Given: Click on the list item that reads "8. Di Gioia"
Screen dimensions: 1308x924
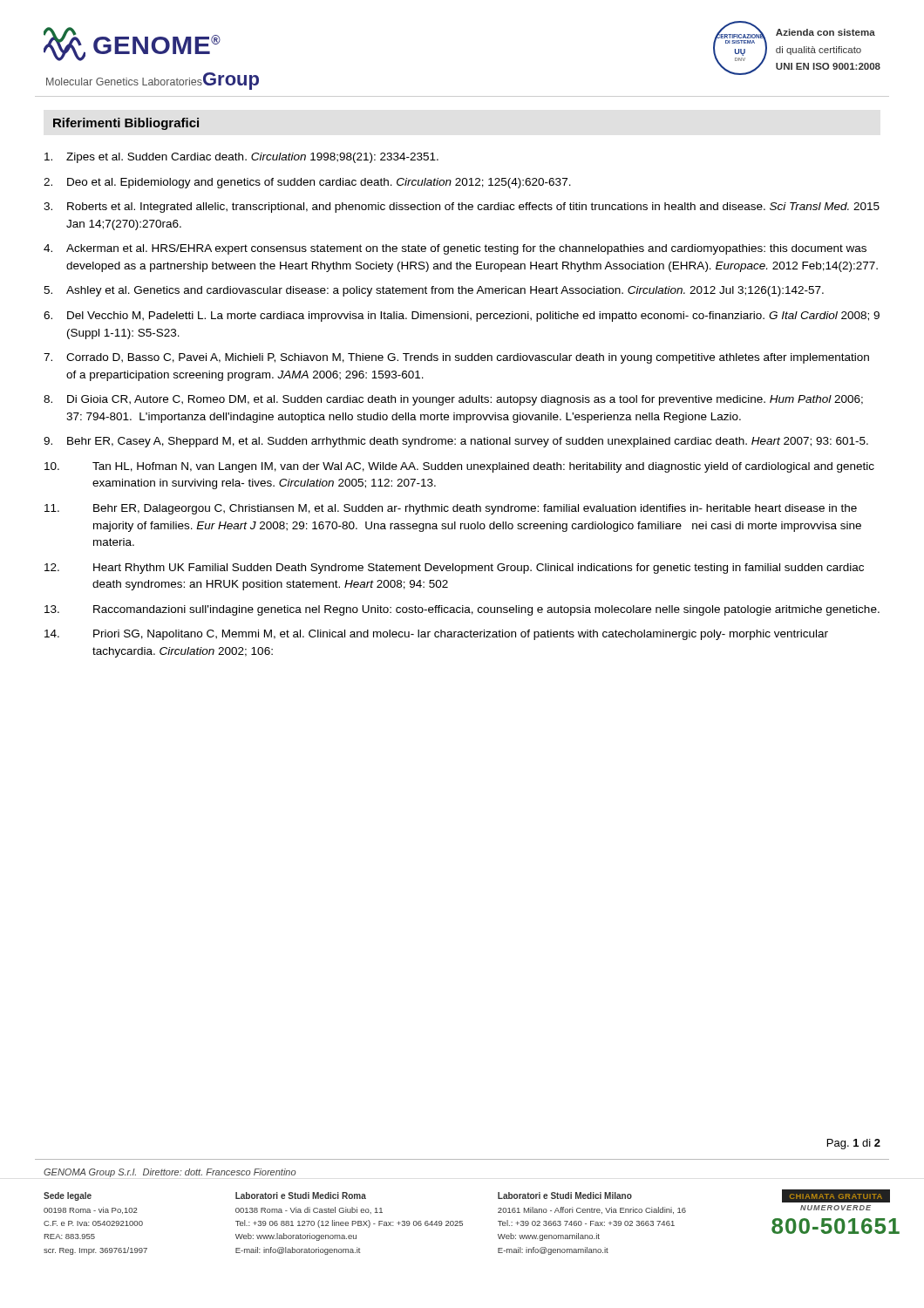Looking at the screenshot, I should tap(462, 408).
